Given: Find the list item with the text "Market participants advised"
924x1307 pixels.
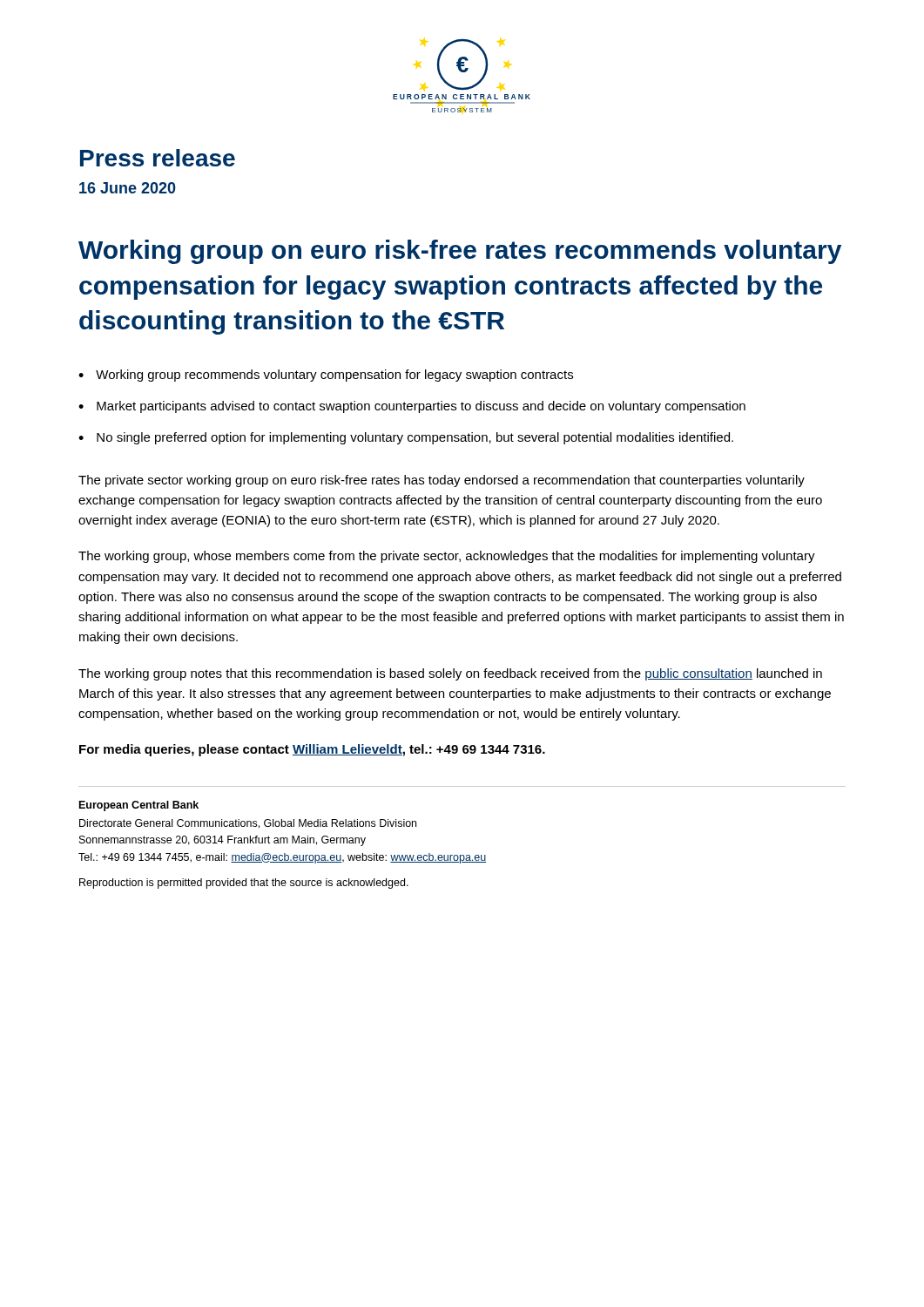Looking at the screenshot, I should [421, 405].
